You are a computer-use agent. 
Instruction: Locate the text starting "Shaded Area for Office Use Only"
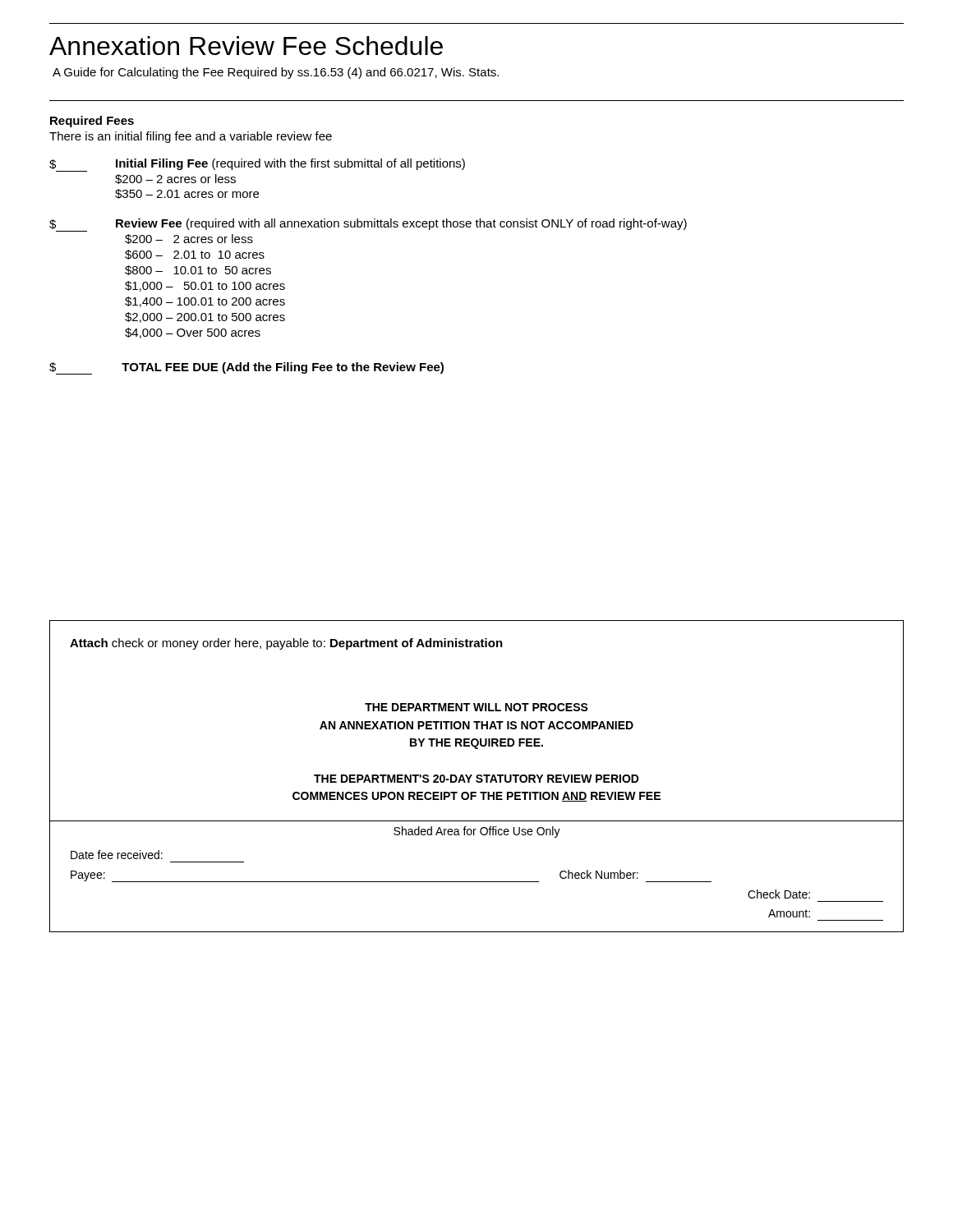476,831
